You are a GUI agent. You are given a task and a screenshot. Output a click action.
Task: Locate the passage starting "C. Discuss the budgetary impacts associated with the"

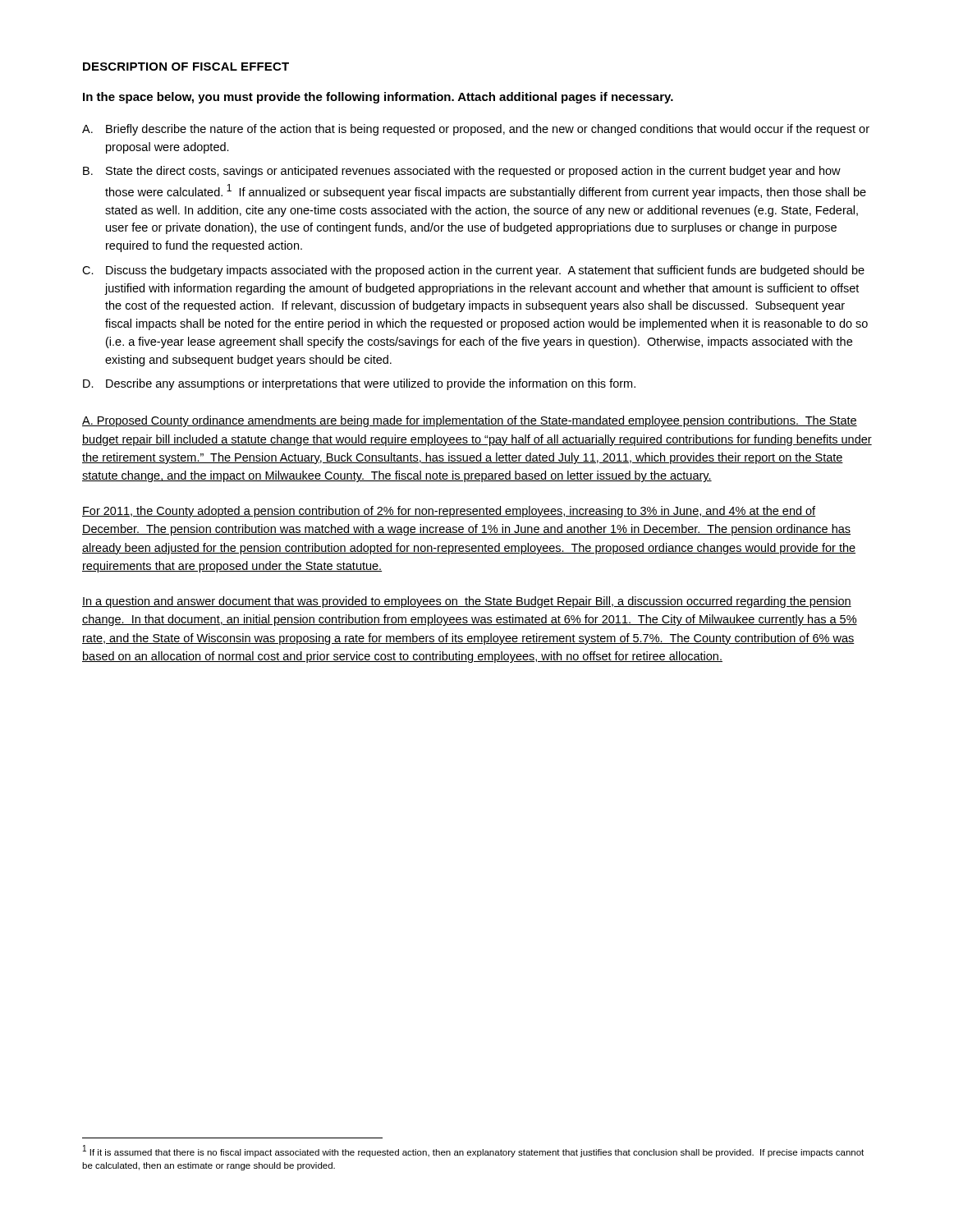click(477, 316)
